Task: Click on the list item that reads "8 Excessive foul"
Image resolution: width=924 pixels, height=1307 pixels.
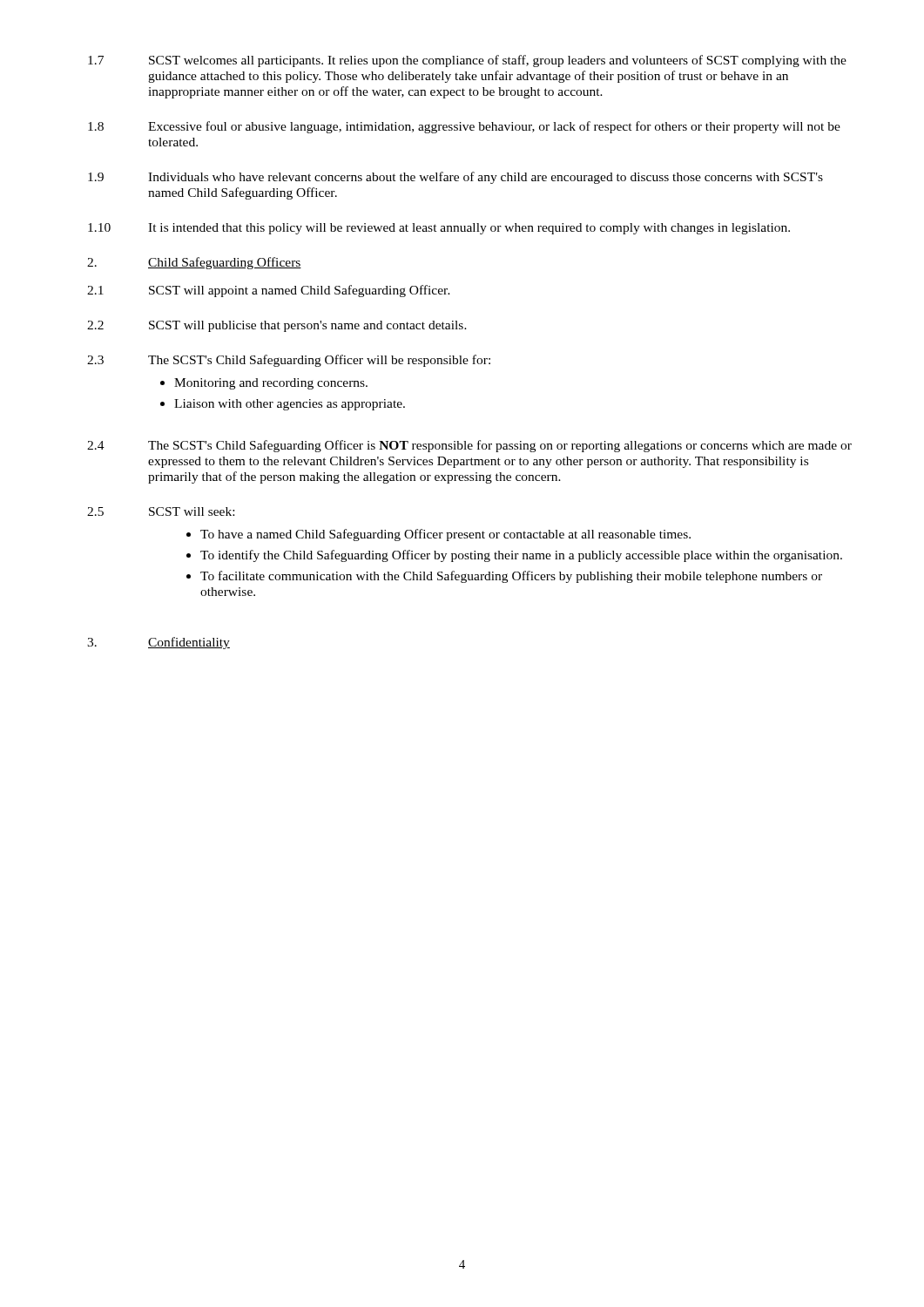Action: pyautogui.click(x=471, y=134)
